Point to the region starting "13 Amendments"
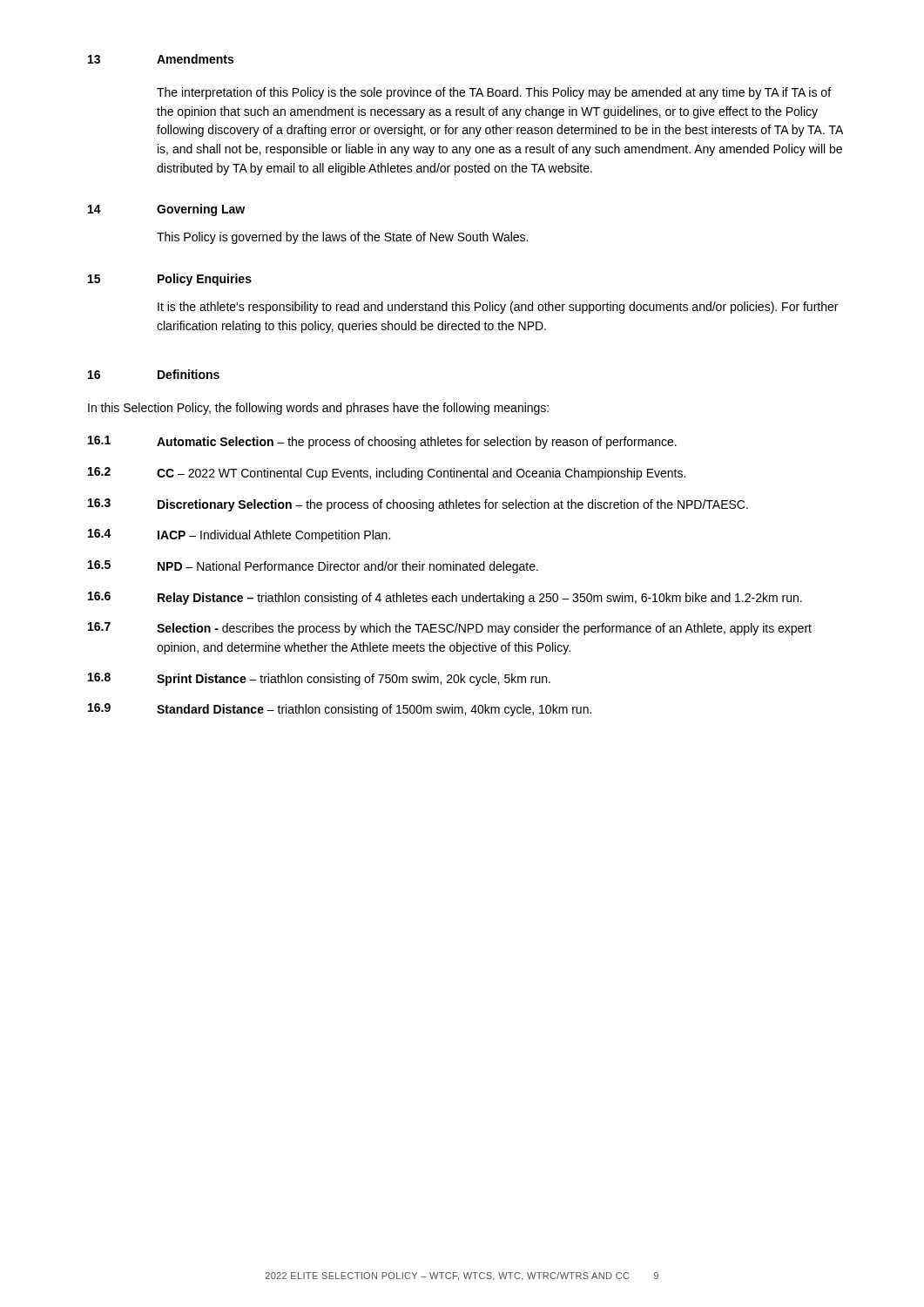Image resolution: width=924 pixels, height=1307 pixels. tap(161, 59)
